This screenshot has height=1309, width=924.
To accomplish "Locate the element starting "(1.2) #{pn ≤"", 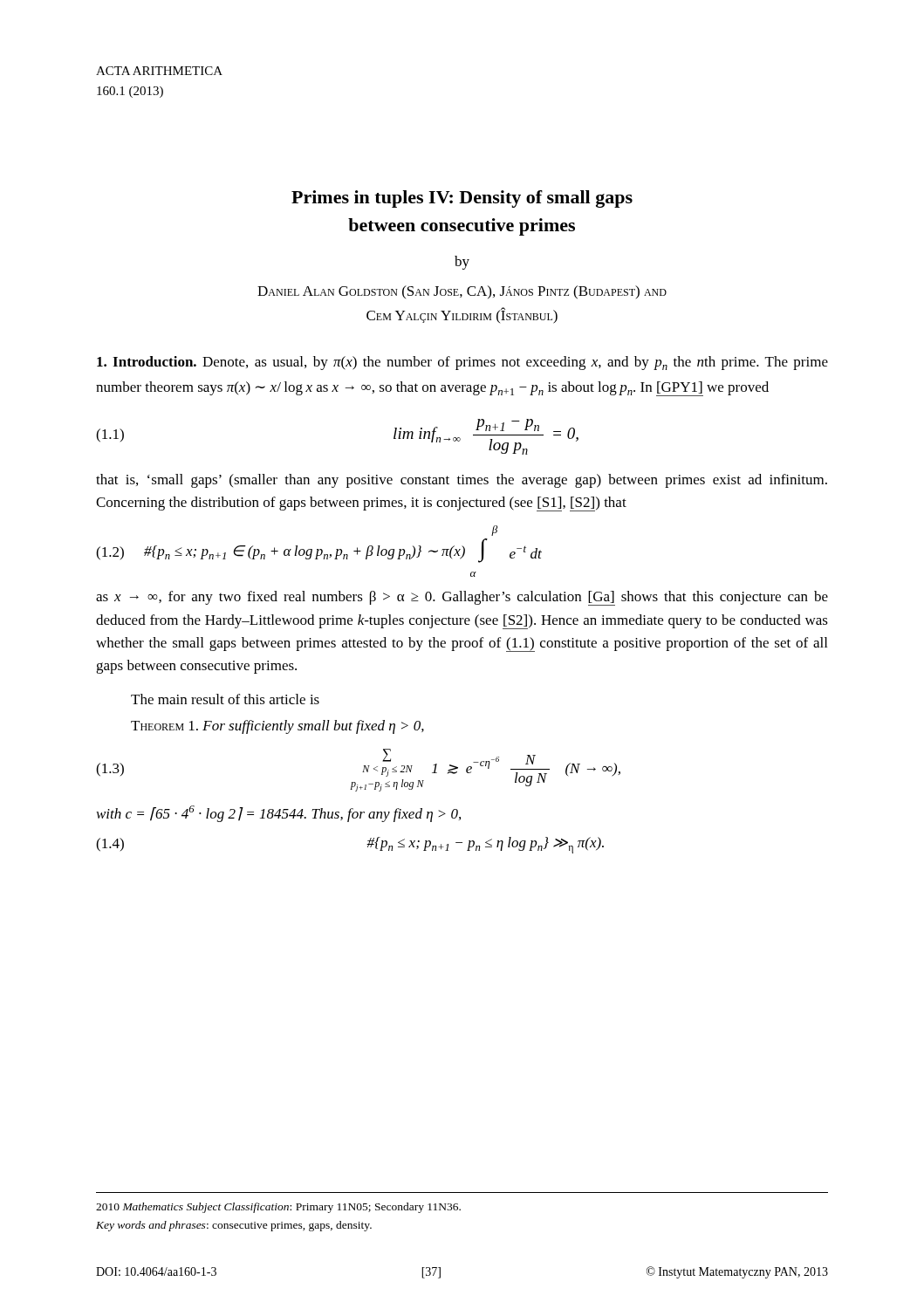I will coord(462,553).
